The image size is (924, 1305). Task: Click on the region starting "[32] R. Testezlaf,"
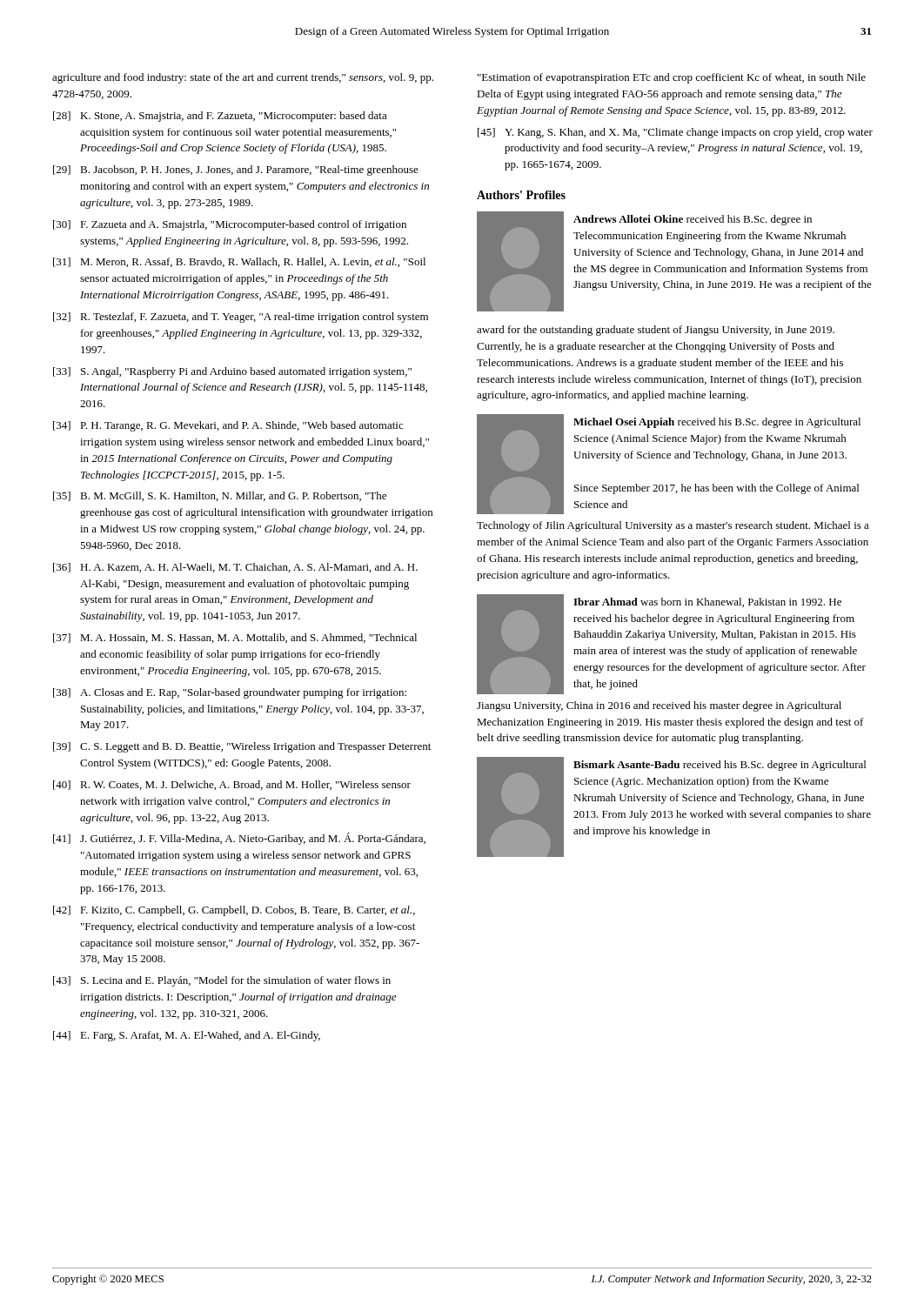(244, 333)
